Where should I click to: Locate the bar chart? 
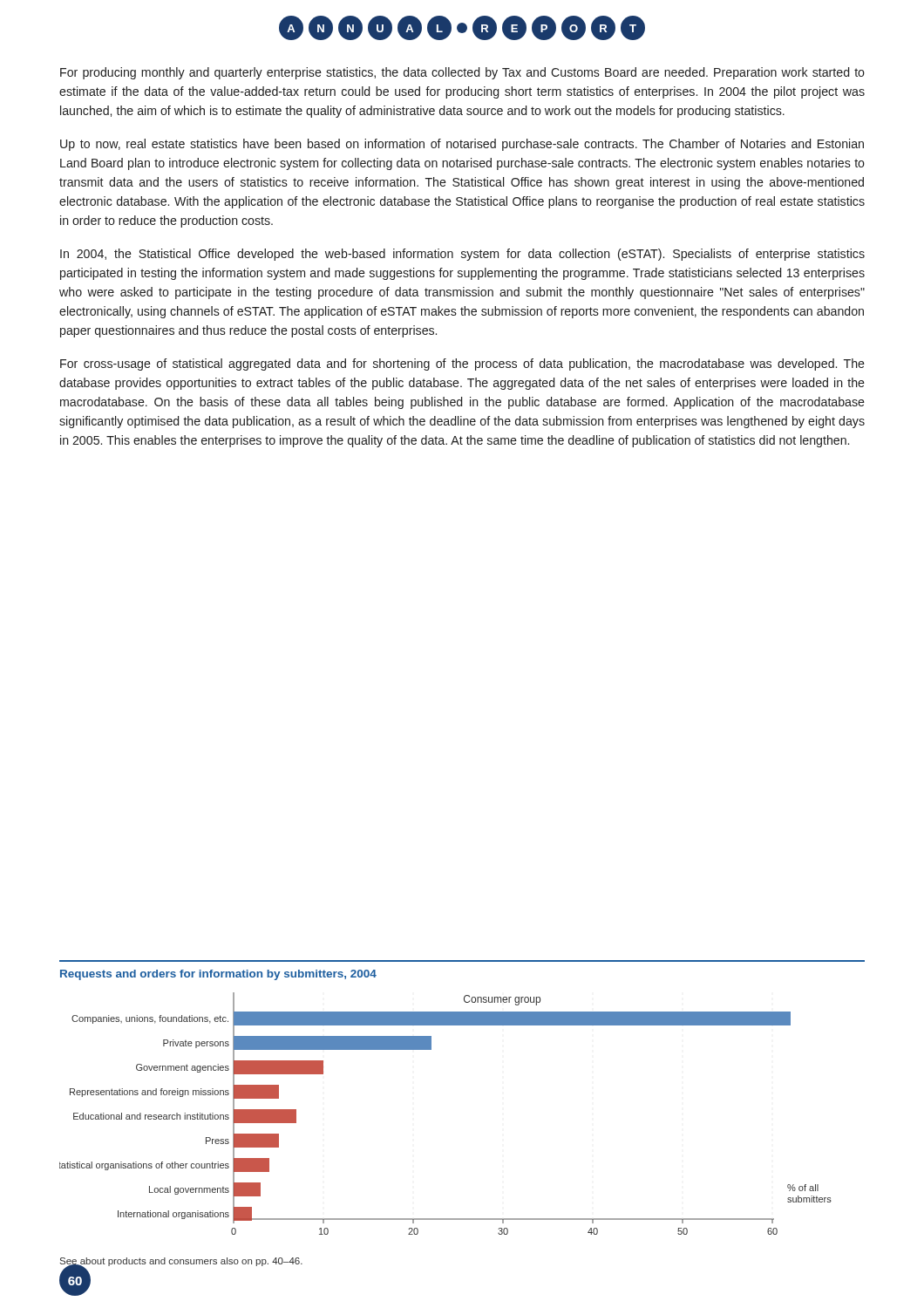[462, 1119]
